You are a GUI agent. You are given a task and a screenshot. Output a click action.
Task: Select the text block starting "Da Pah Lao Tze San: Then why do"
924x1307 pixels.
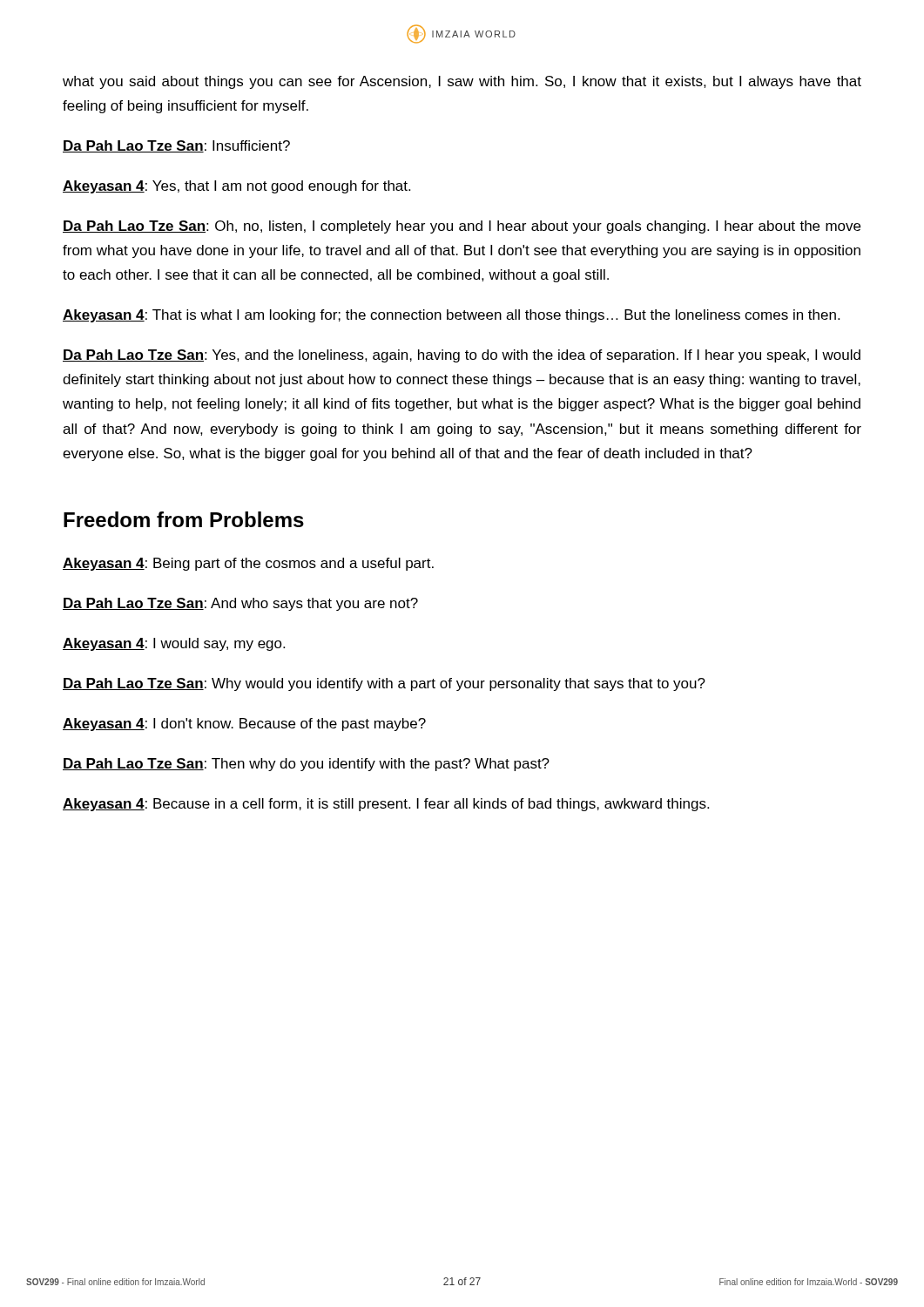pos(306,764)
